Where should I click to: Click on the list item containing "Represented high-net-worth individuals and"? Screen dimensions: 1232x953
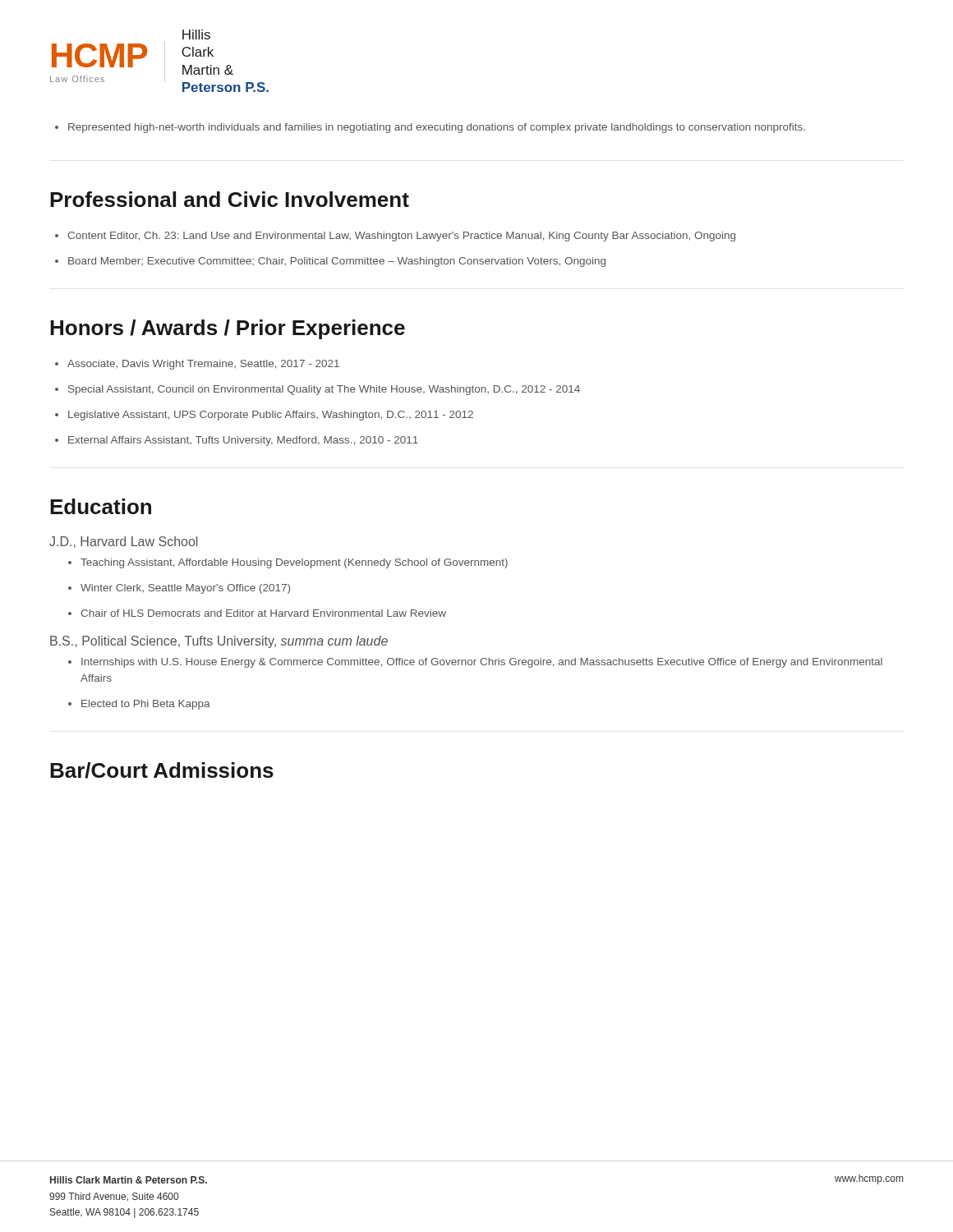(x=437, y=127)
